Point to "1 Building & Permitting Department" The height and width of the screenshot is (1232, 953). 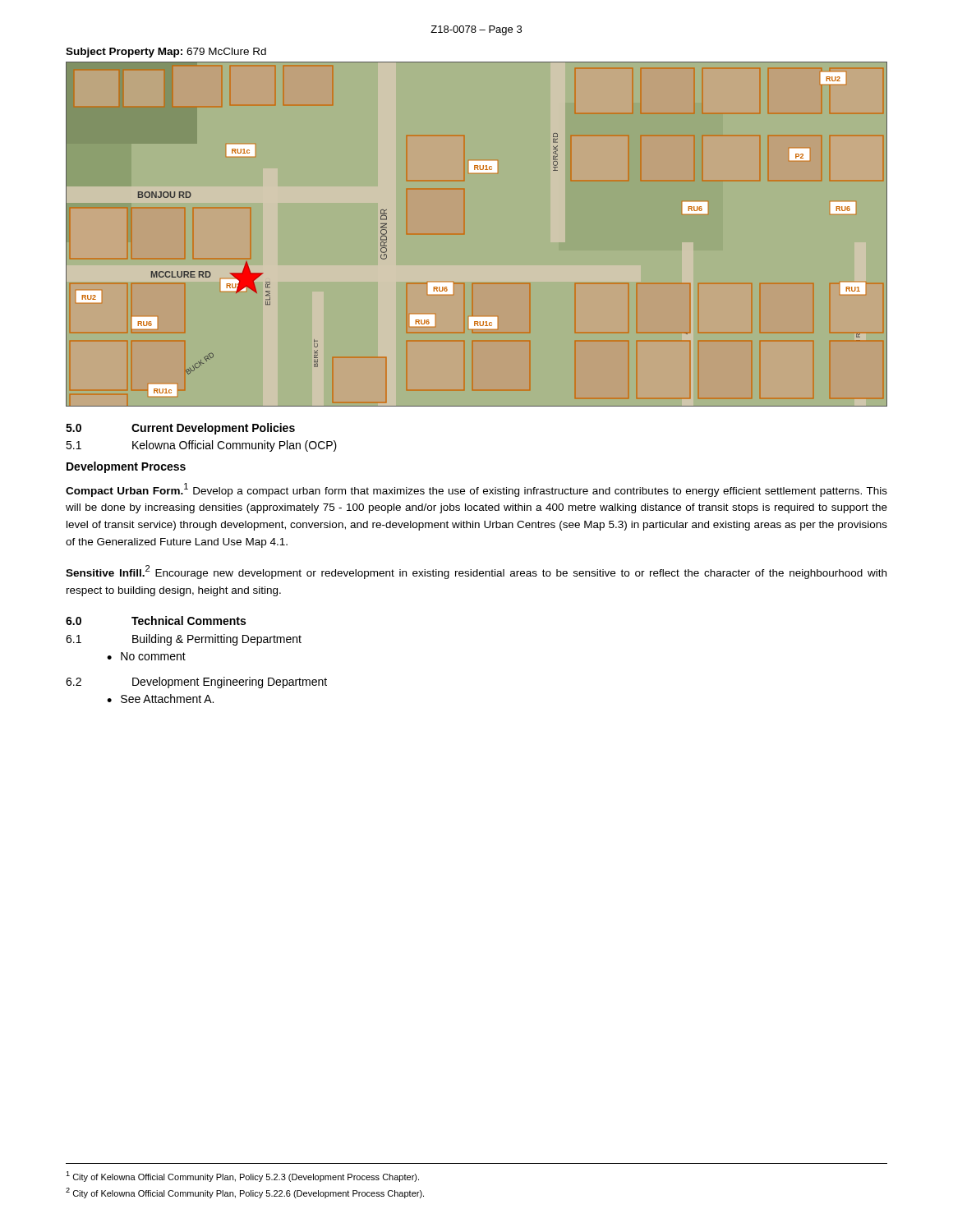pos(184,640)
